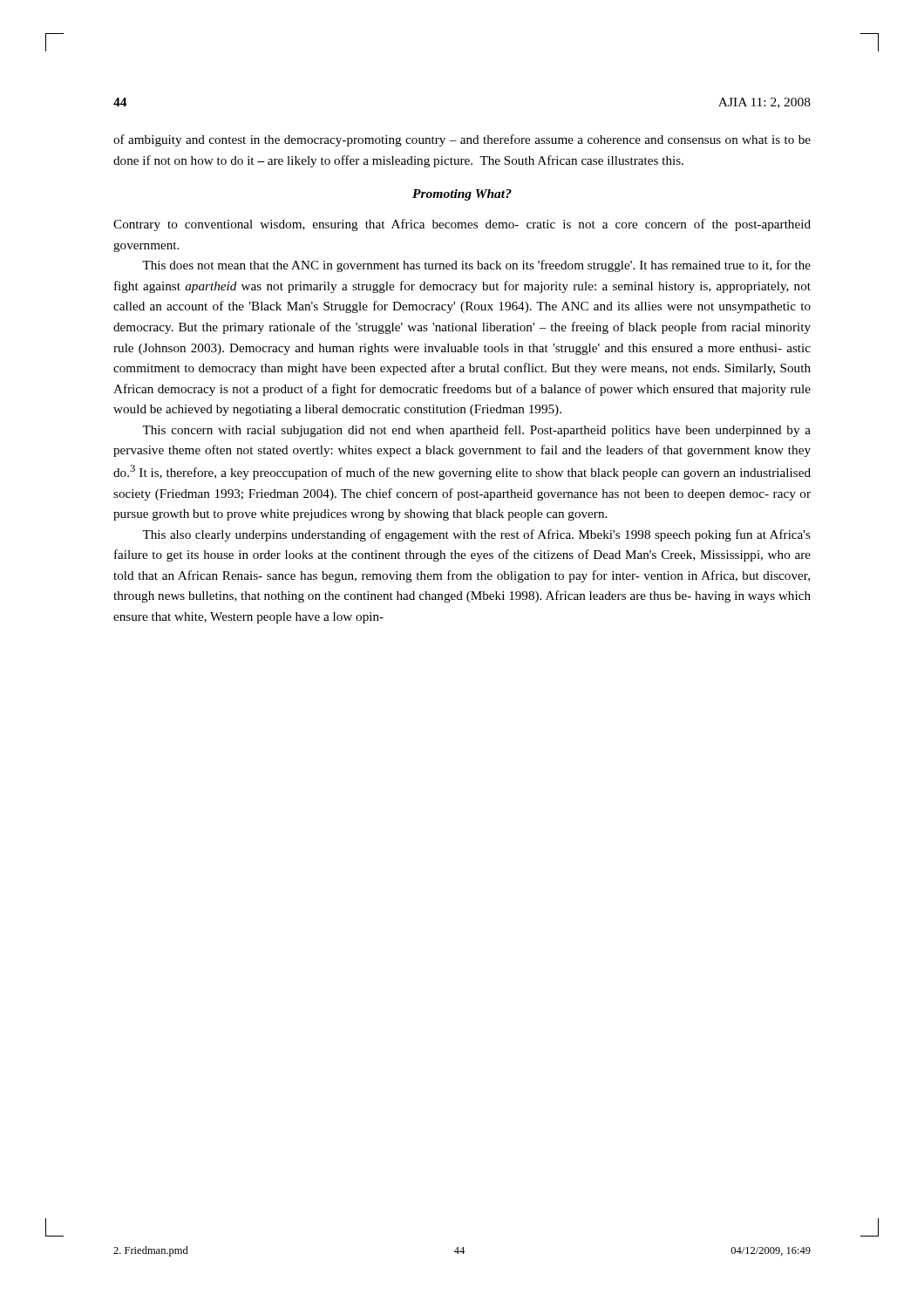Locate the section header containing "Promoting What?"
The image size is (924, 1308).
coord(462,193)
